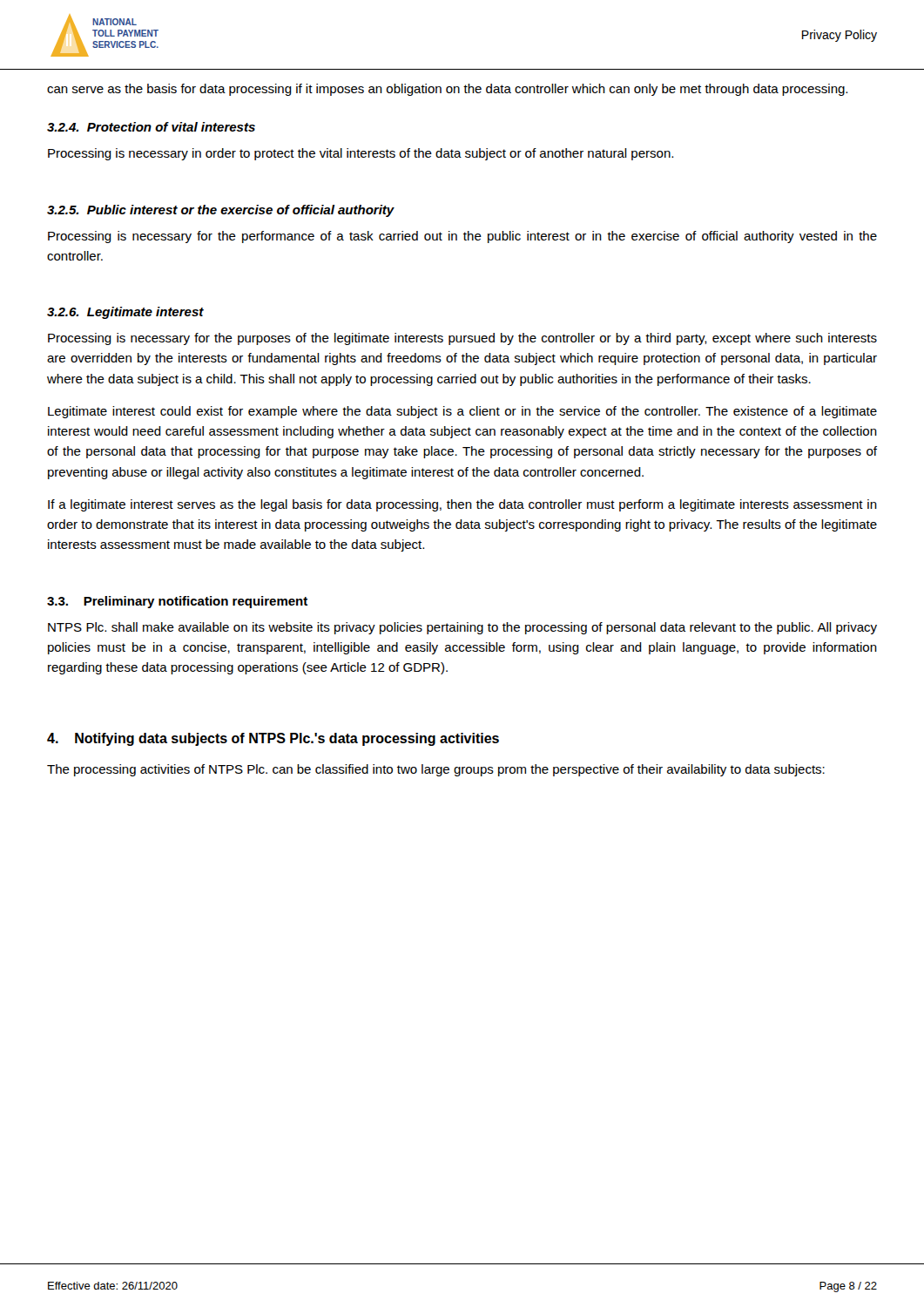Find the text block with the text "If a legitimate interest serves as"
This screenshot has width=924, height=1307.
(x=462, y=524)
